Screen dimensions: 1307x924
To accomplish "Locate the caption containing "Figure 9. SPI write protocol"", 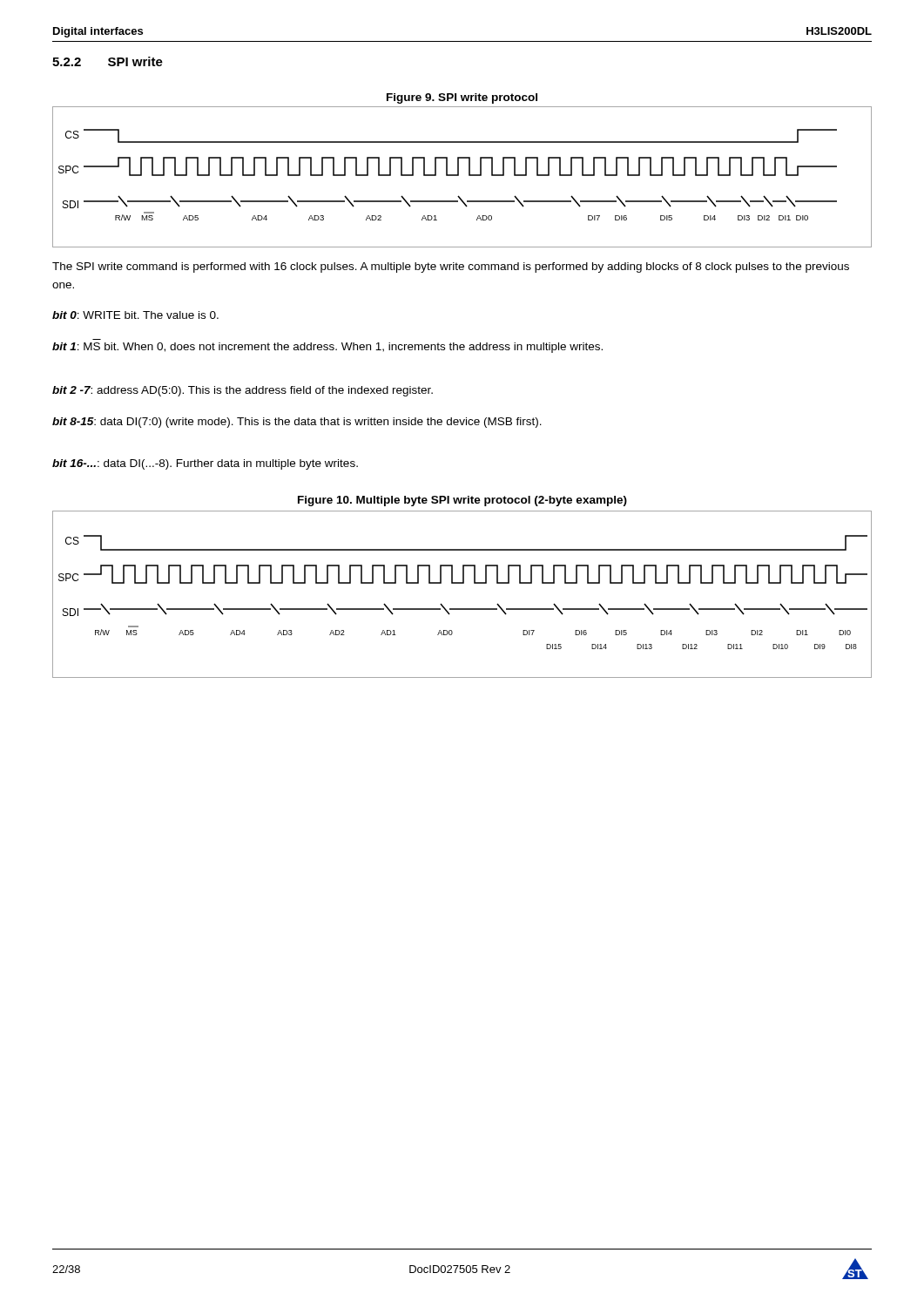I will pyautogui.click(x=462, y=97).
